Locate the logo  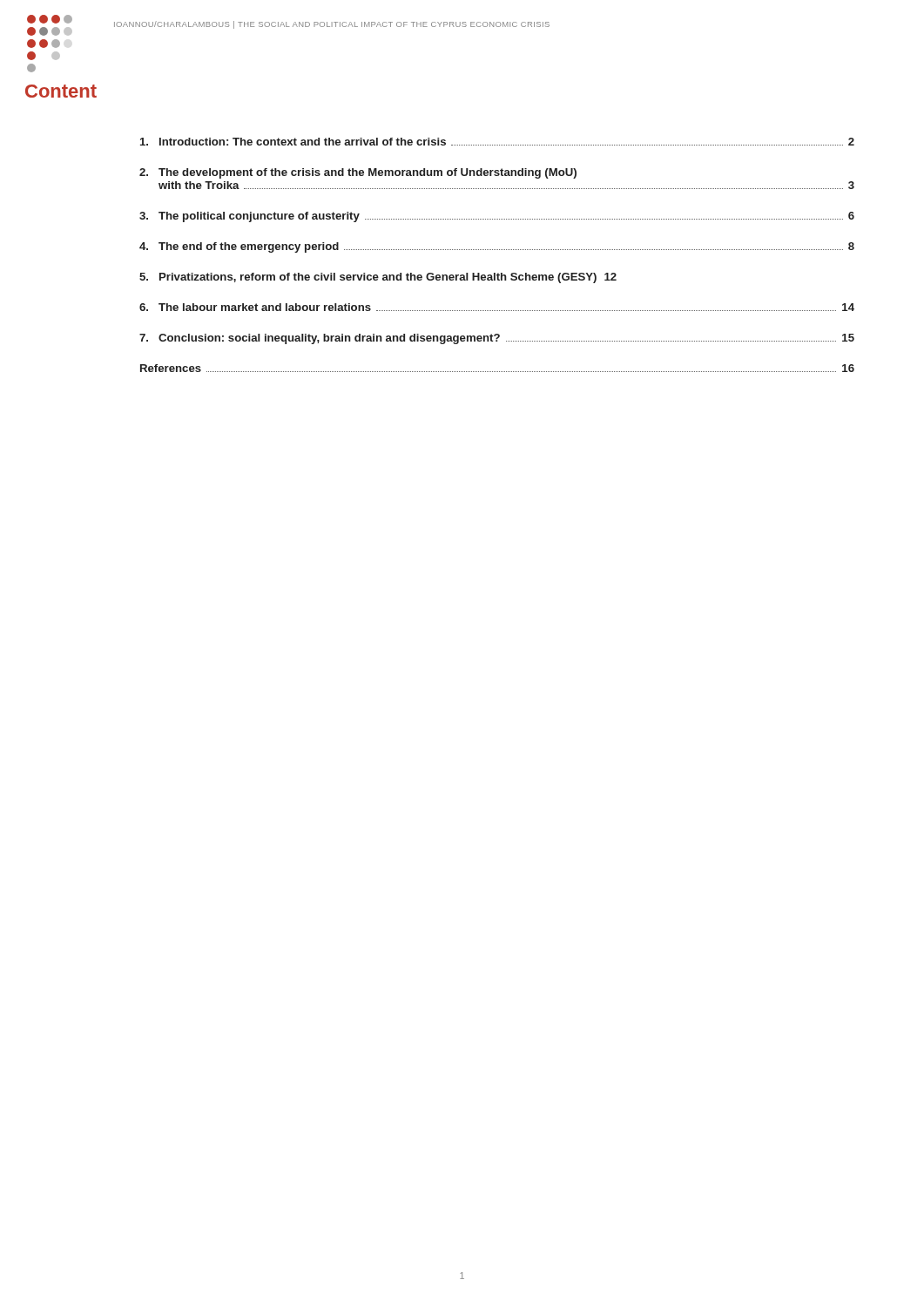point(56,44)
